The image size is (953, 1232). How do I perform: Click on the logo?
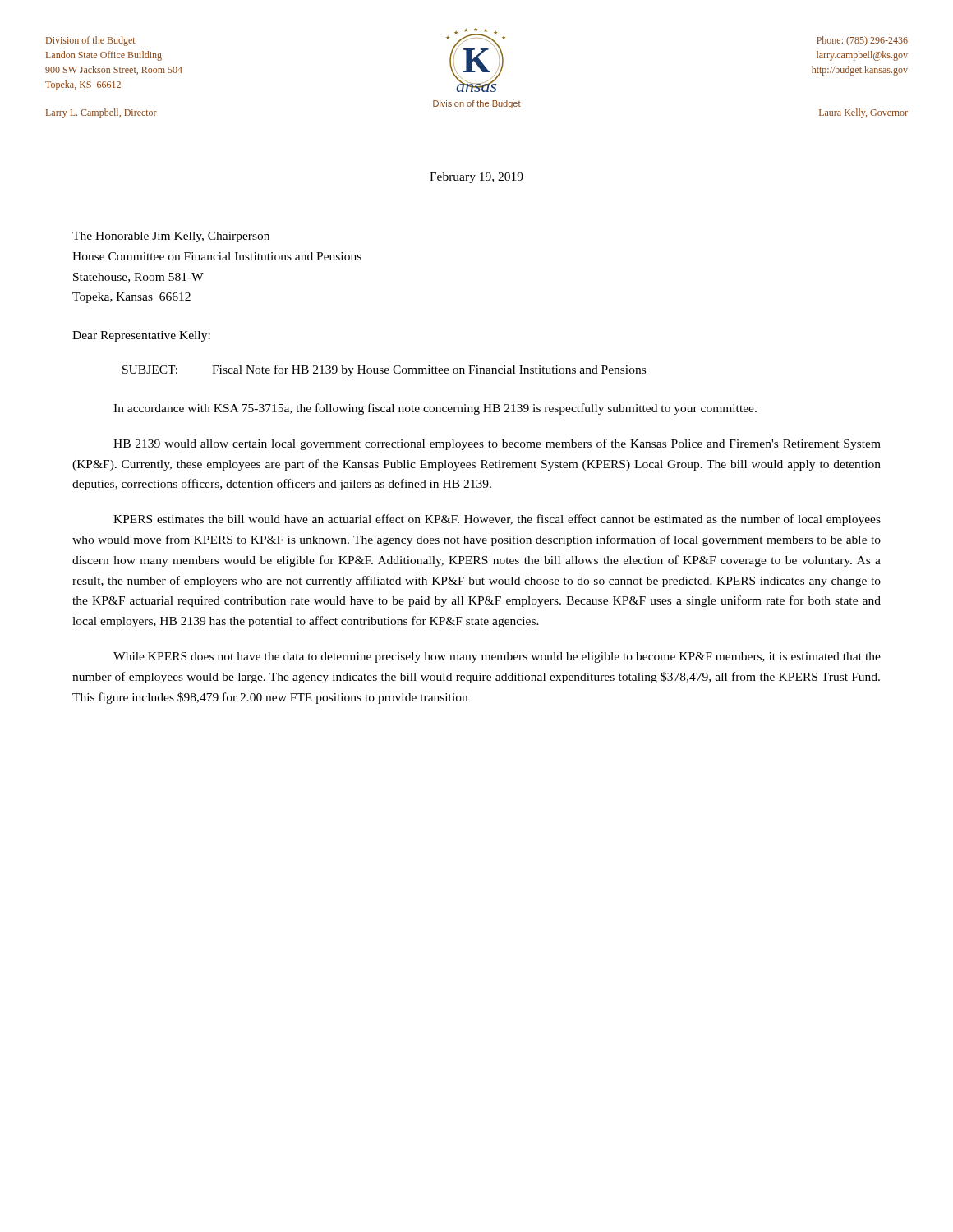click(x=476, y=70)
